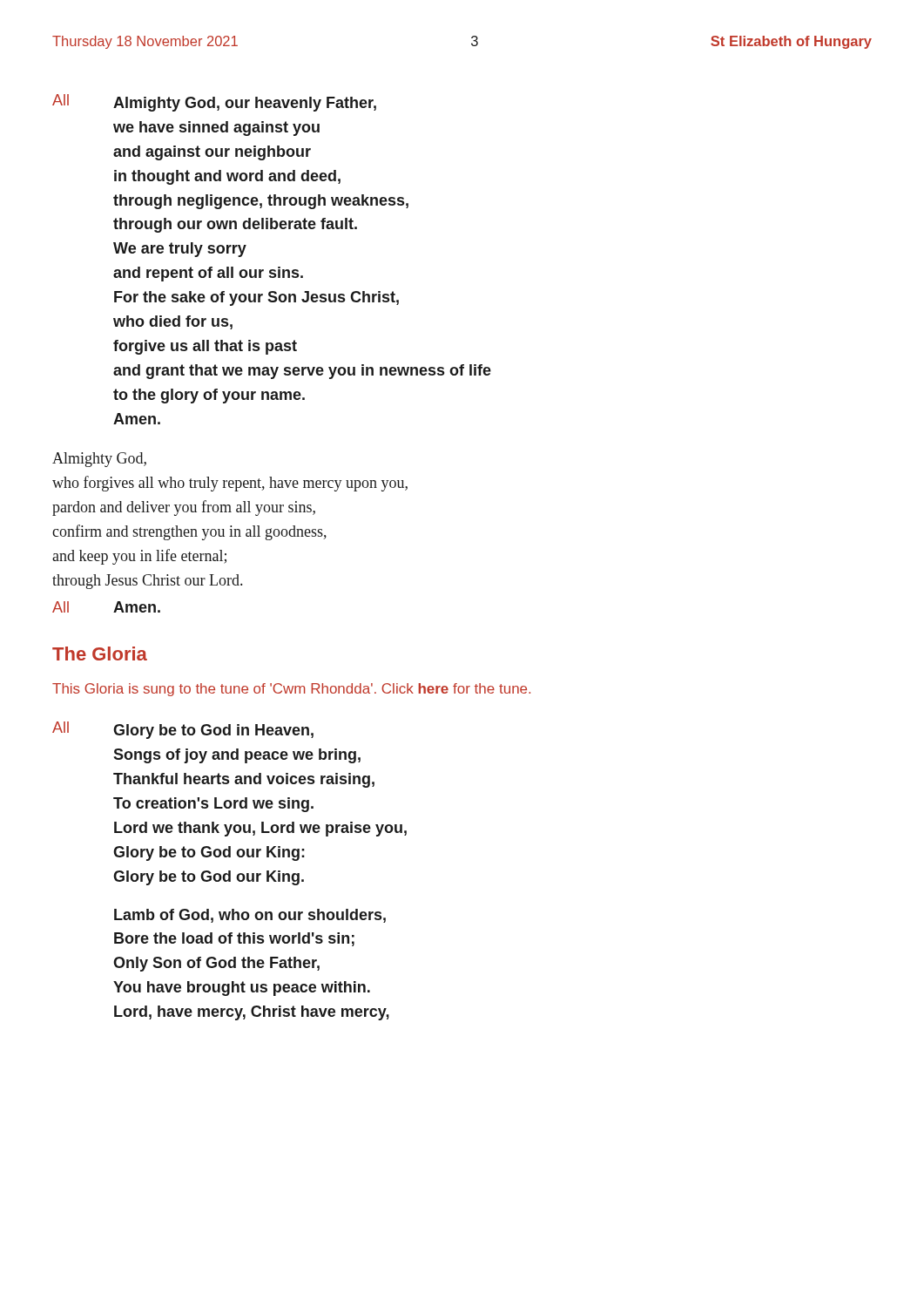Locate the block starting "Almighty God, who forgives all who truly repent,"
The width and height of the screenshot is (924, 1307).
pos(230,519)
